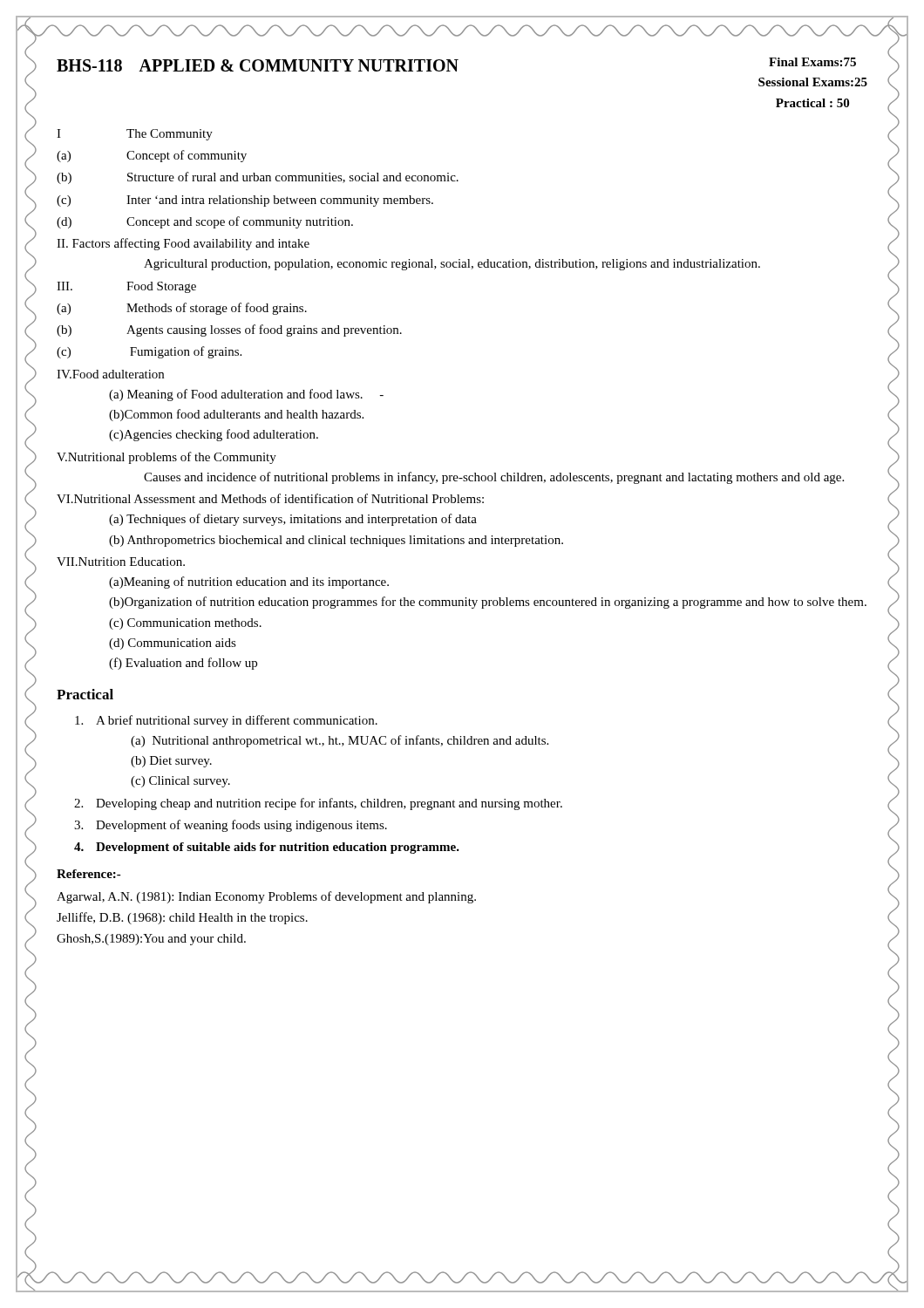
Task: Locate the block starting "4. Development of"
Action: coord(267,847)
